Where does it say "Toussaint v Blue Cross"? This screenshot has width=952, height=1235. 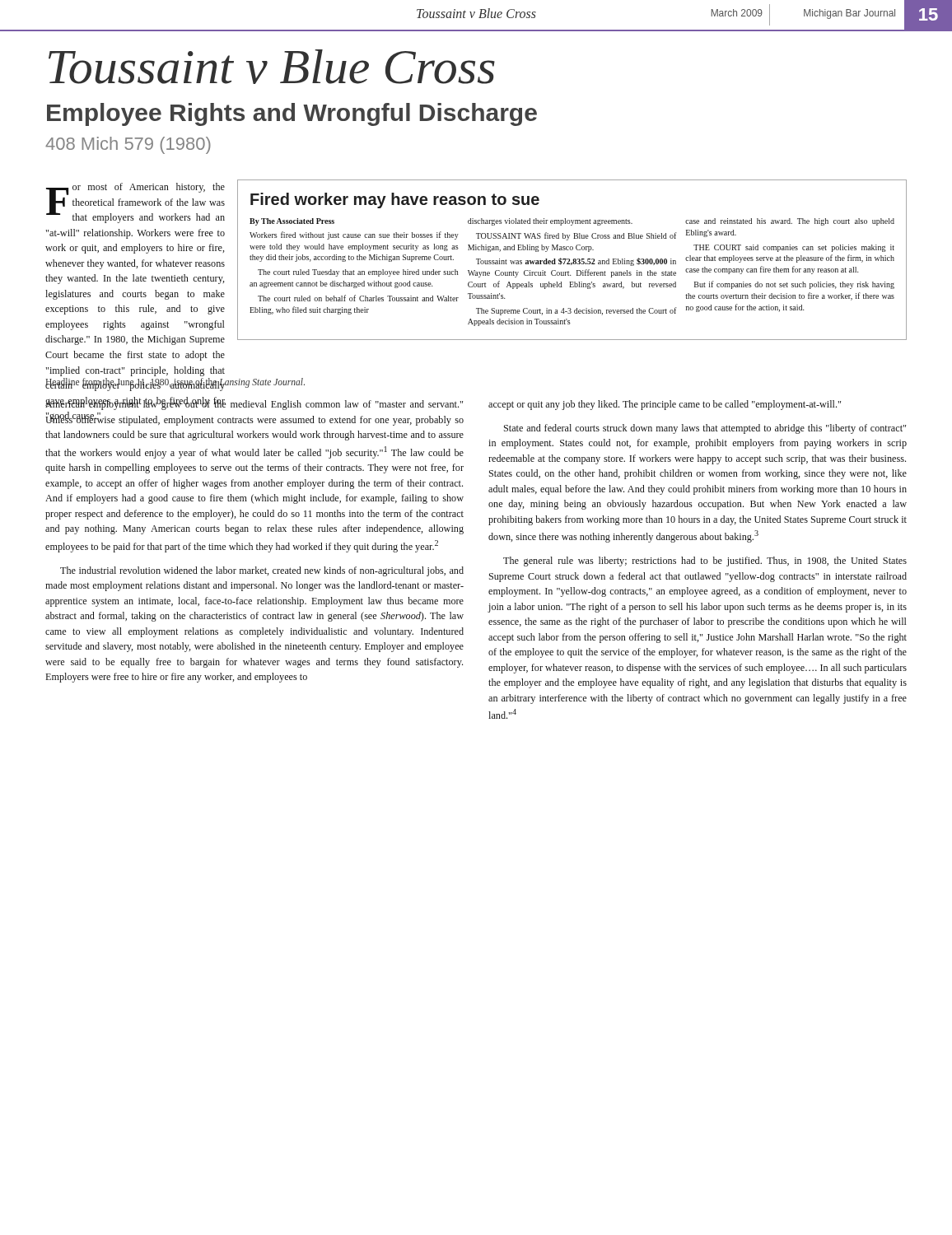(476, 67)
